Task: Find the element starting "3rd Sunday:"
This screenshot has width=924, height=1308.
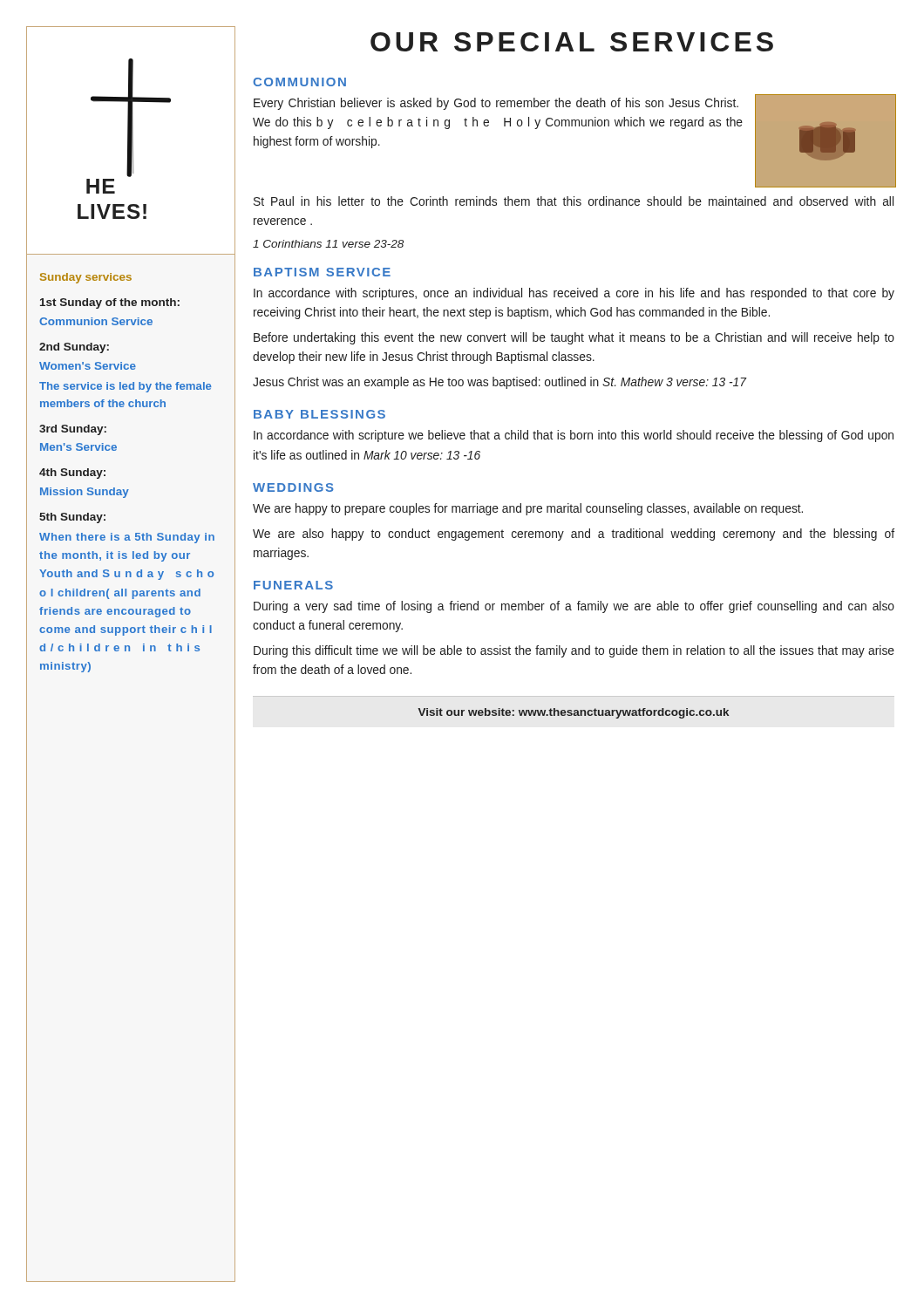Action: coord(73,428)
